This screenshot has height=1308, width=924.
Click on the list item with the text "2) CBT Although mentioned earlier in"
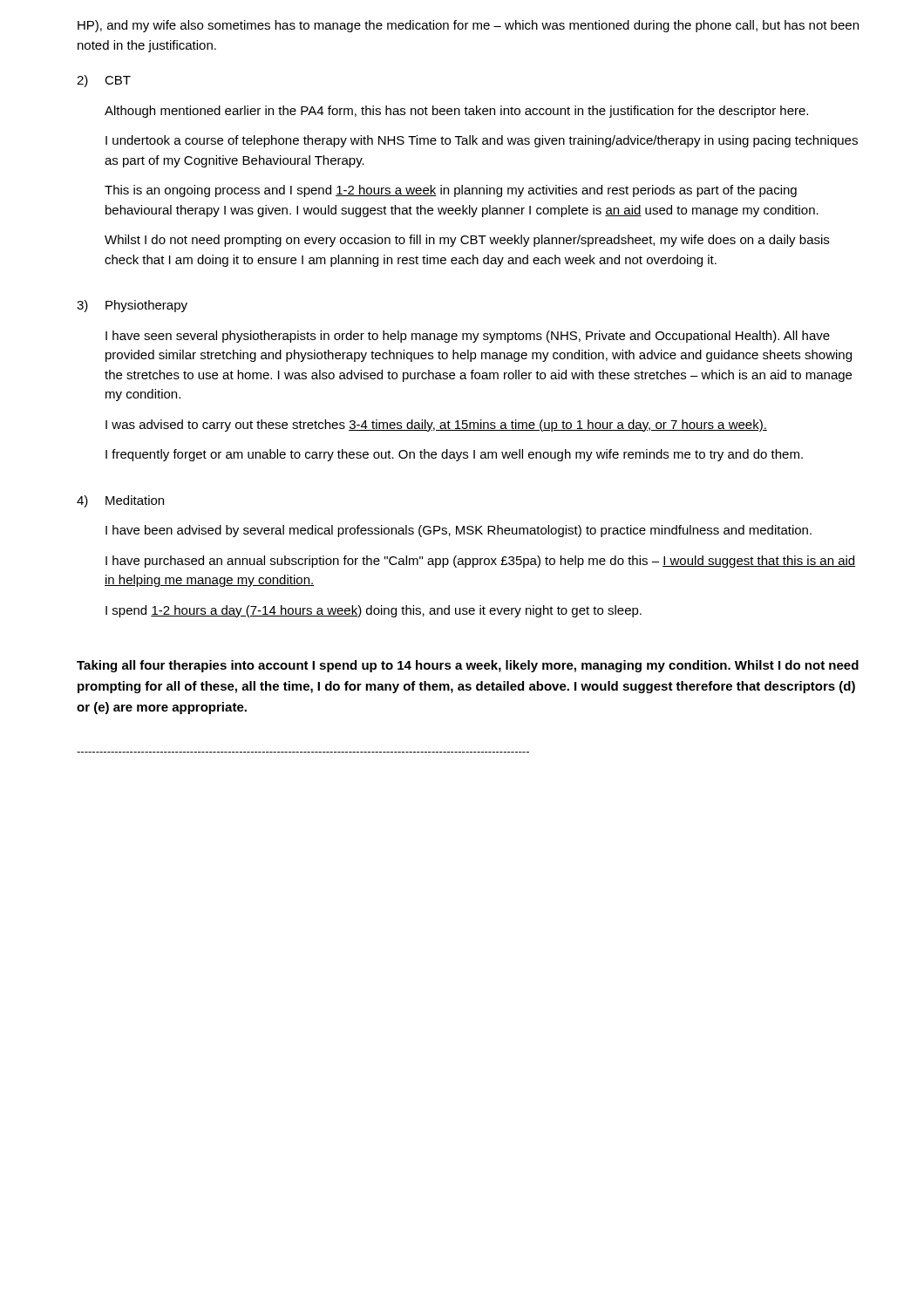104,81
